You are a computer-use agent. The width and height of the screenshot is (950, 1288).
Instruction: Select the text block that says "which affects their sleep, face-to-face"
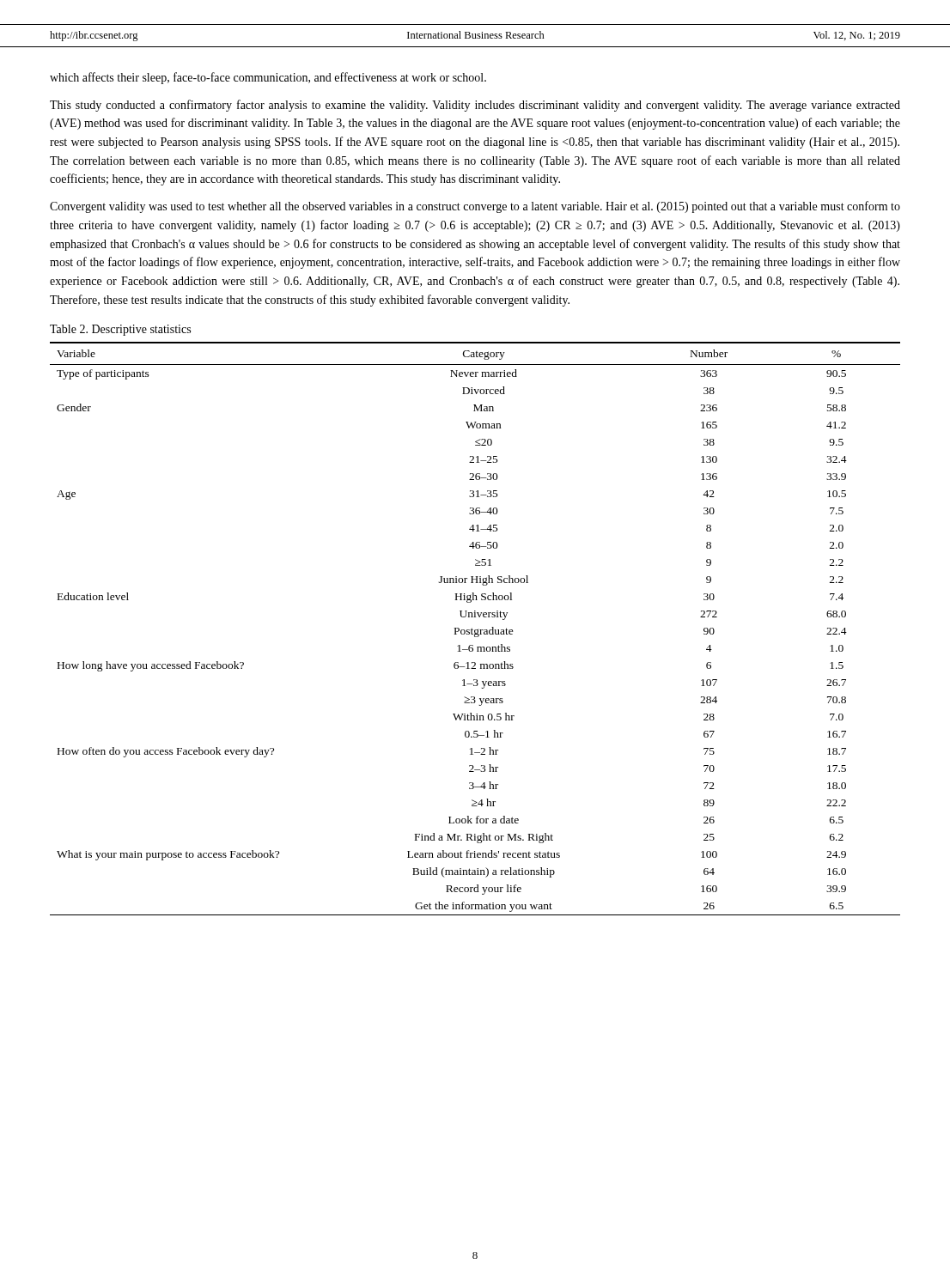point(268,78)
